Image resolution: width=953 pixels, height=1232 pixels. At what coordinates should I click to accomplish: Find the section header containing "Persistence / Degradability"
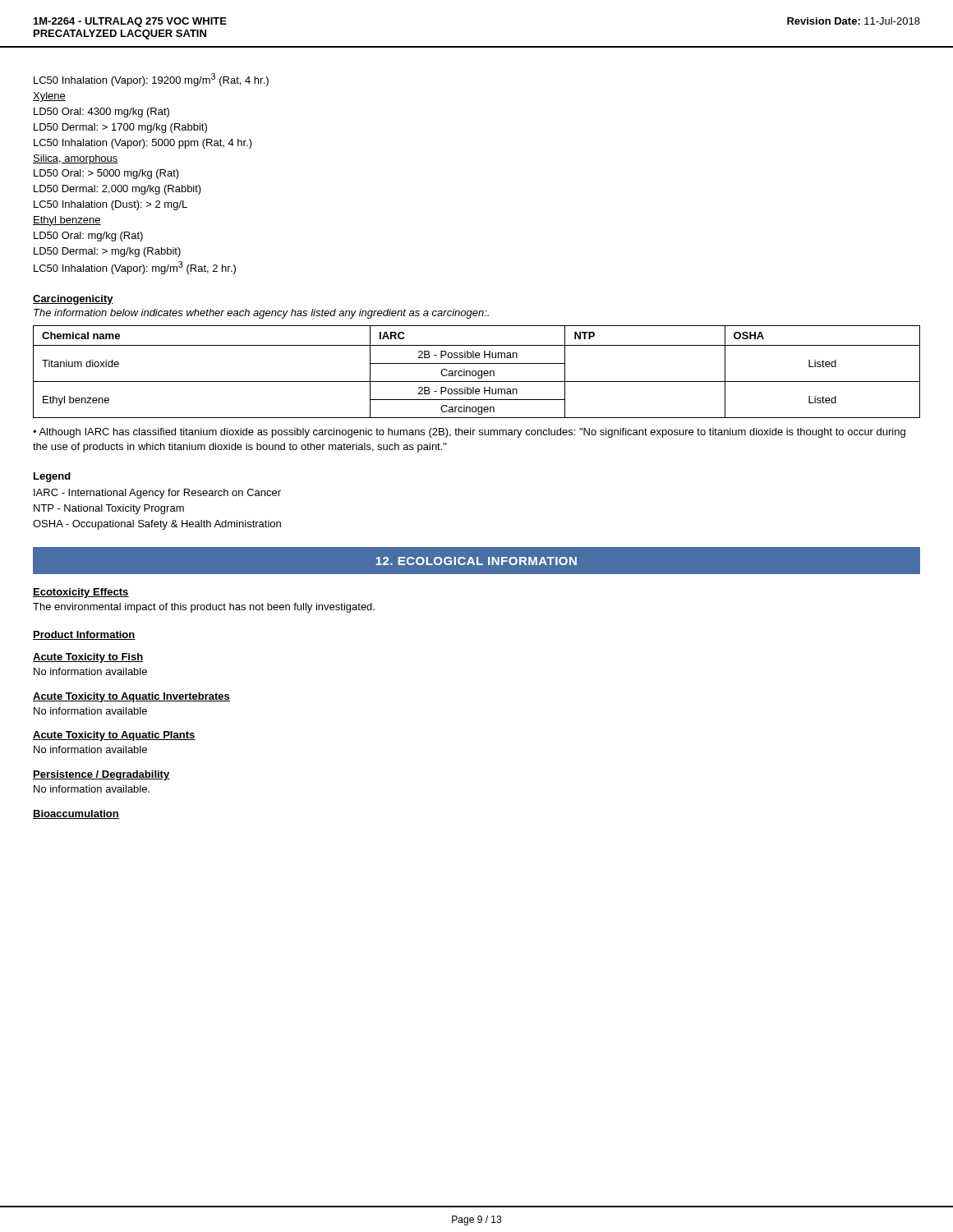101,774
